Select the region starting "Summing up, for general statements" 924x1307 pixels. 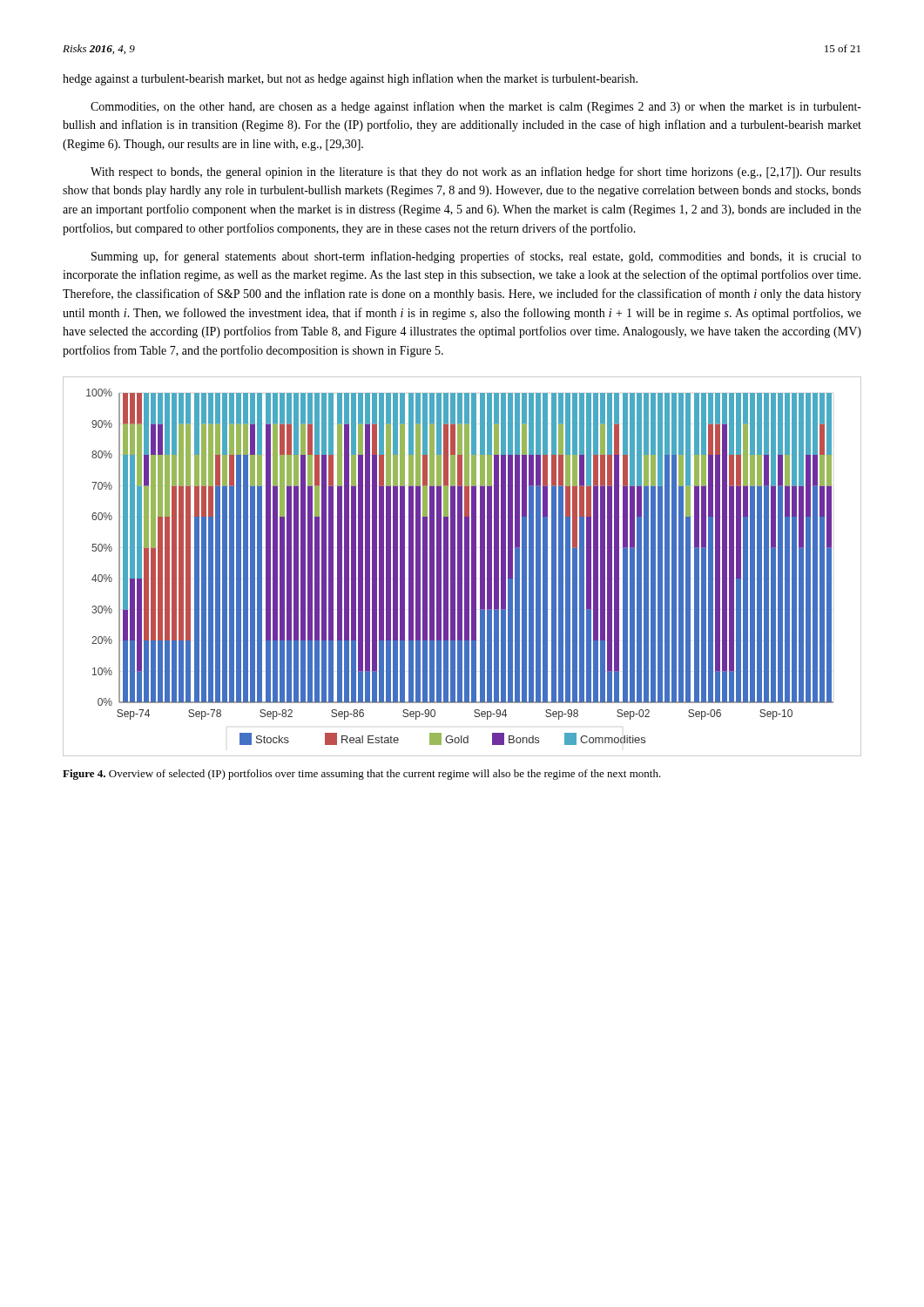(x=462, y=304)
